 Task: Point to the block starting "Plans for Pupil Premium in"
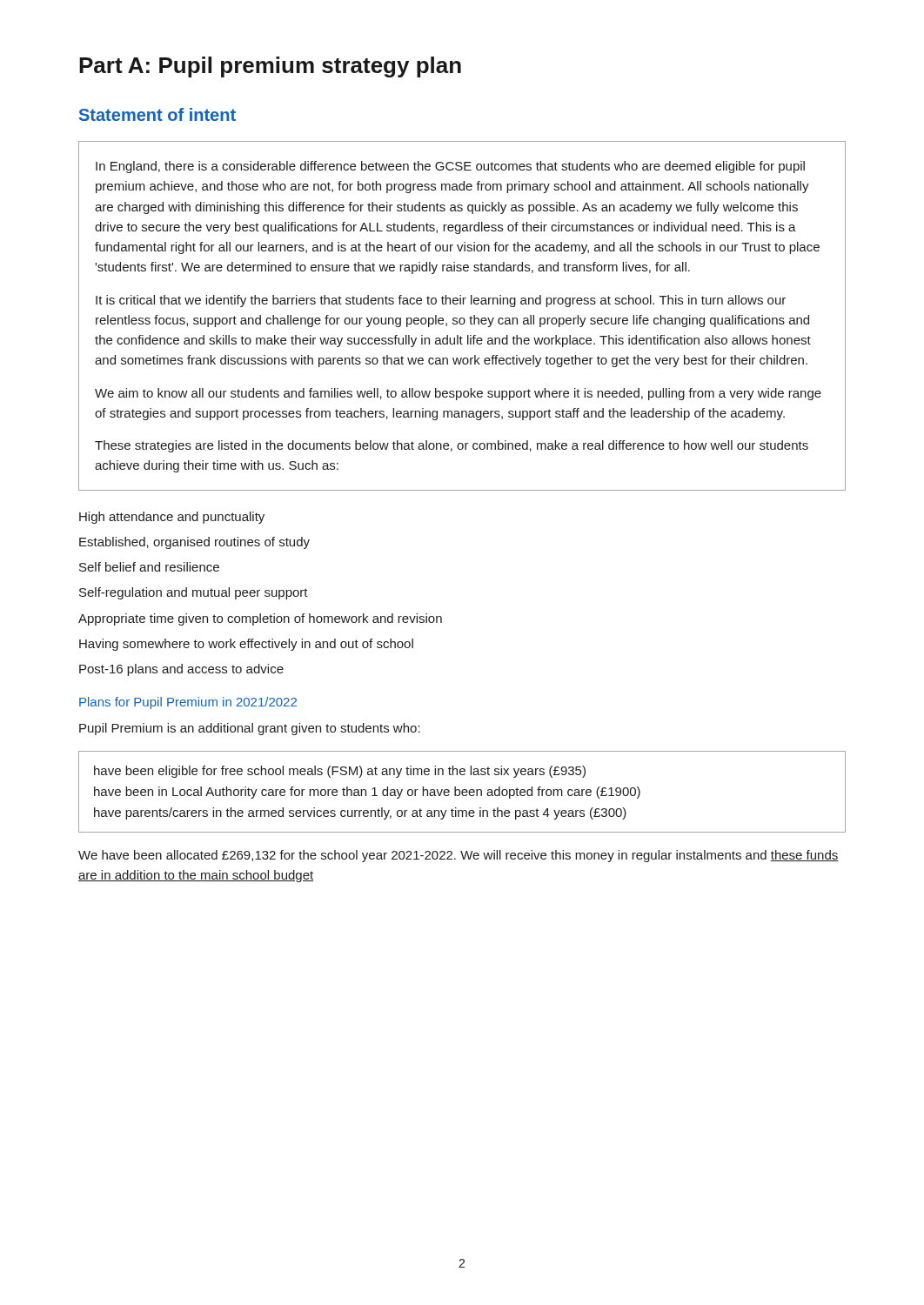[x=188, y=702]
